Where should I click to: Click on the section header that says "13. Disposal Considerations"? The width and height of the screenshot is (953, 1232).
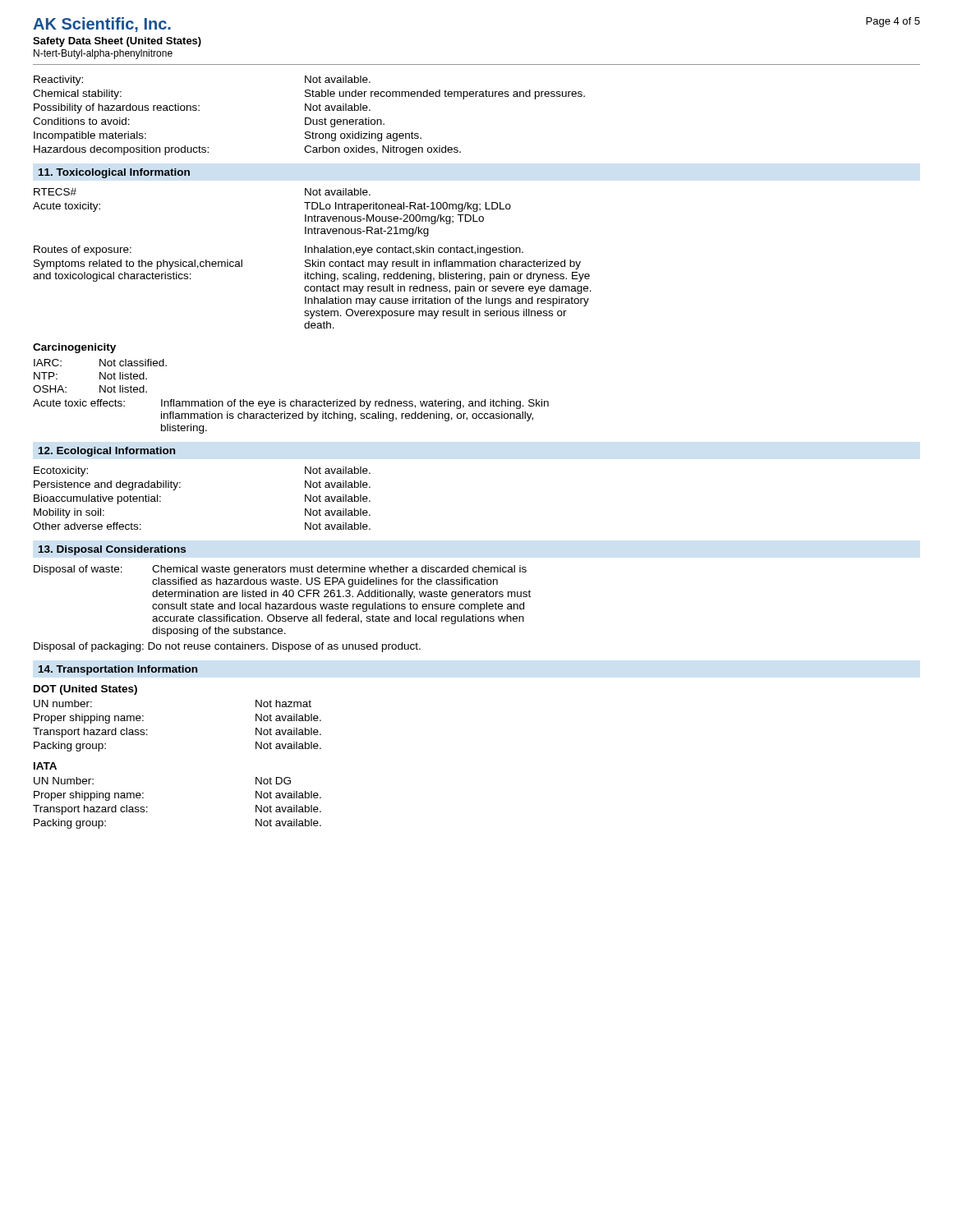[x=112, y=549]
